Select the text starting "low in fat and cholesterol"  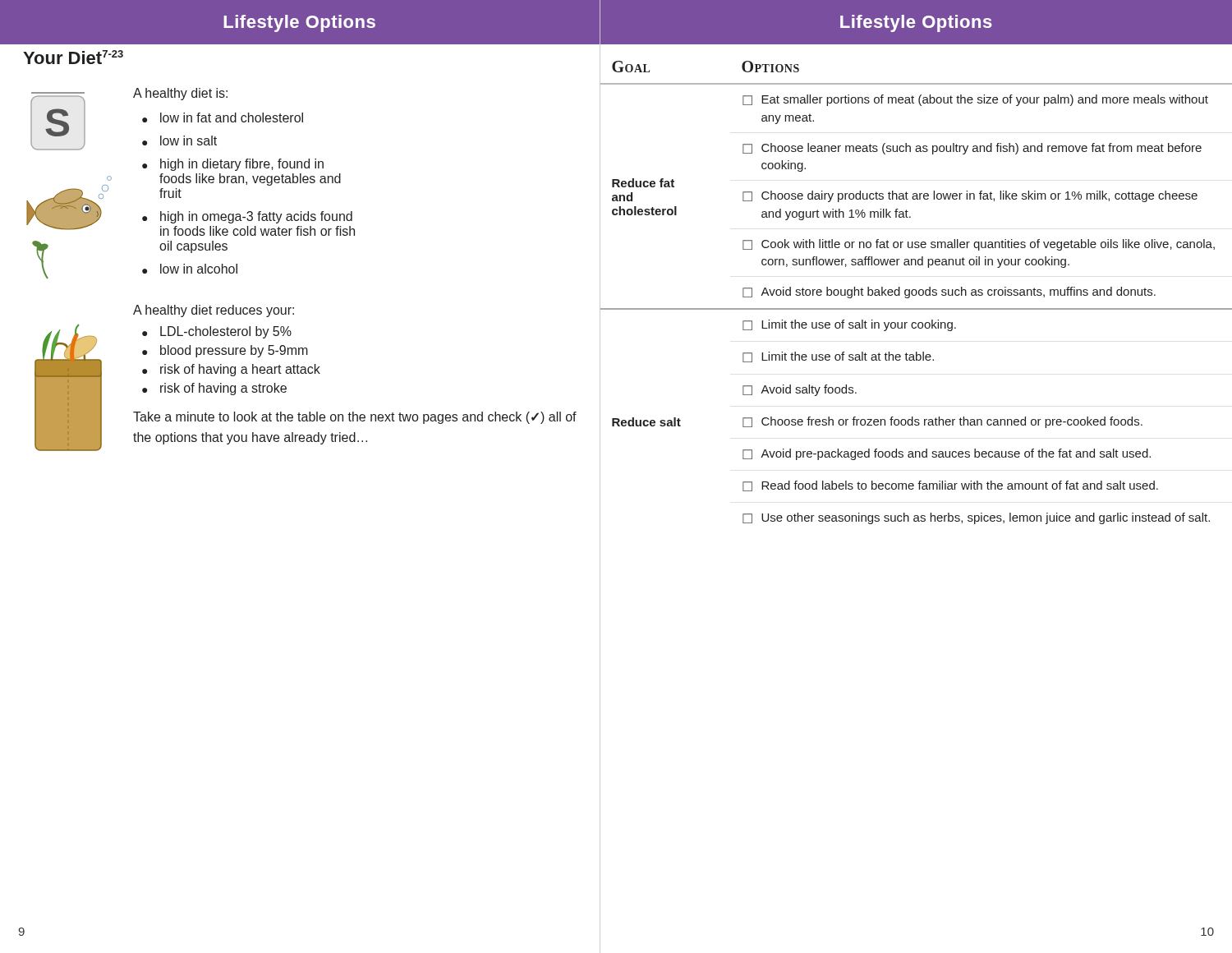232,118
